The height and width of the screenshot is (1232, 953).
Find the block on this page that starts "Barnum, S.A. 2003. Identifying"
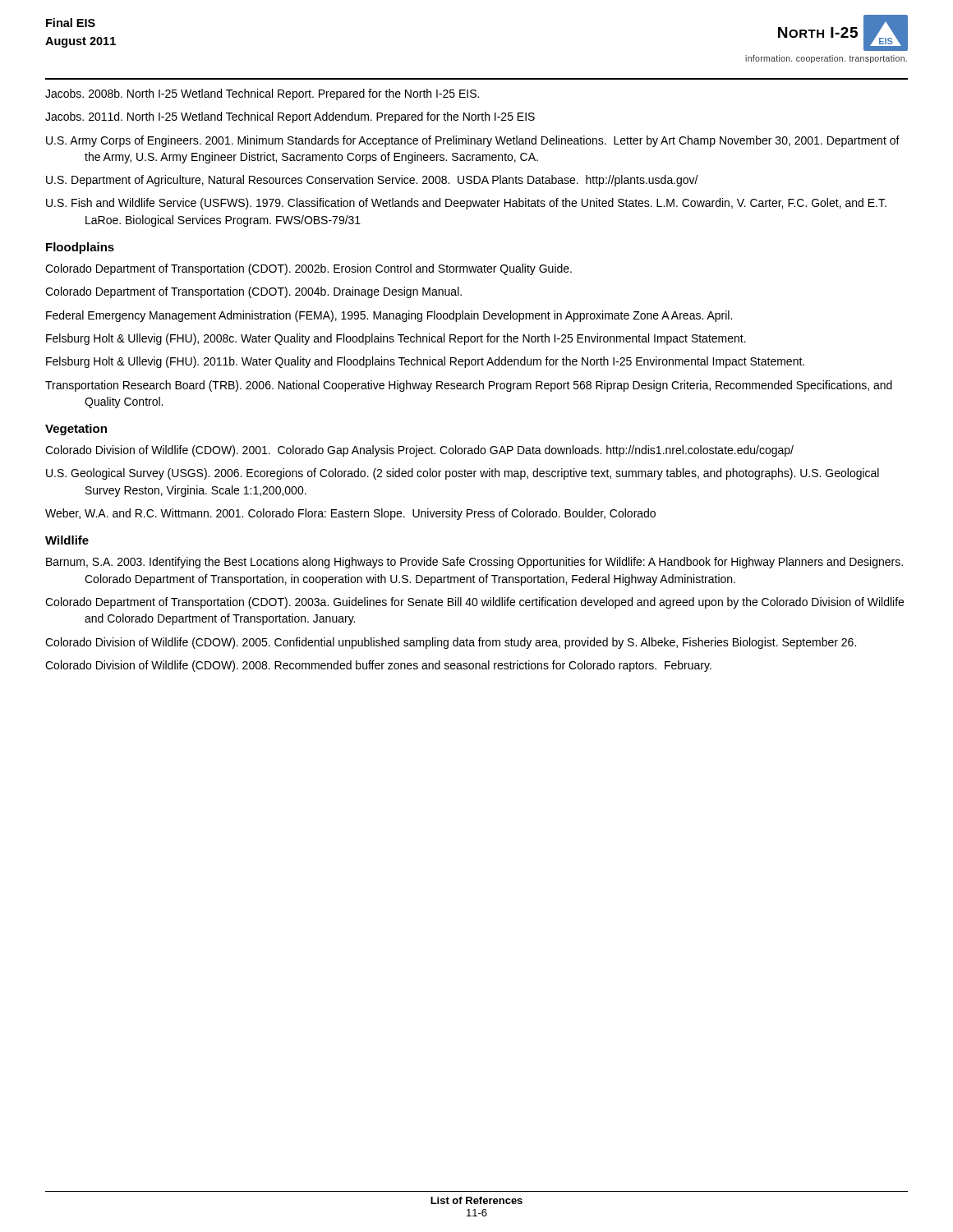click(474, 570)
